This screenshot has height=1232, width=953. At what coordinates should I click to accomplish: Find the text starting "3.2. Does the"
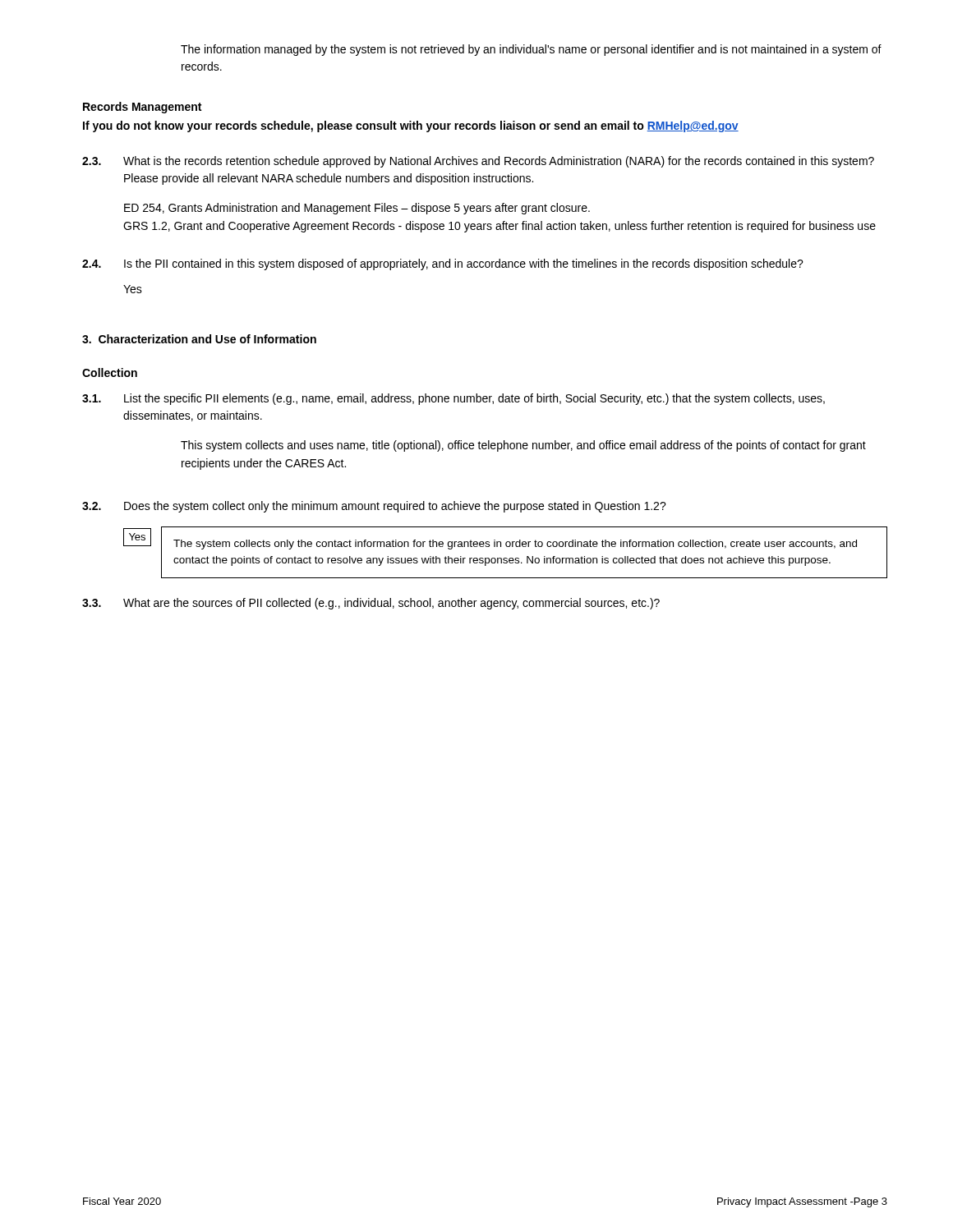point(374,506)
